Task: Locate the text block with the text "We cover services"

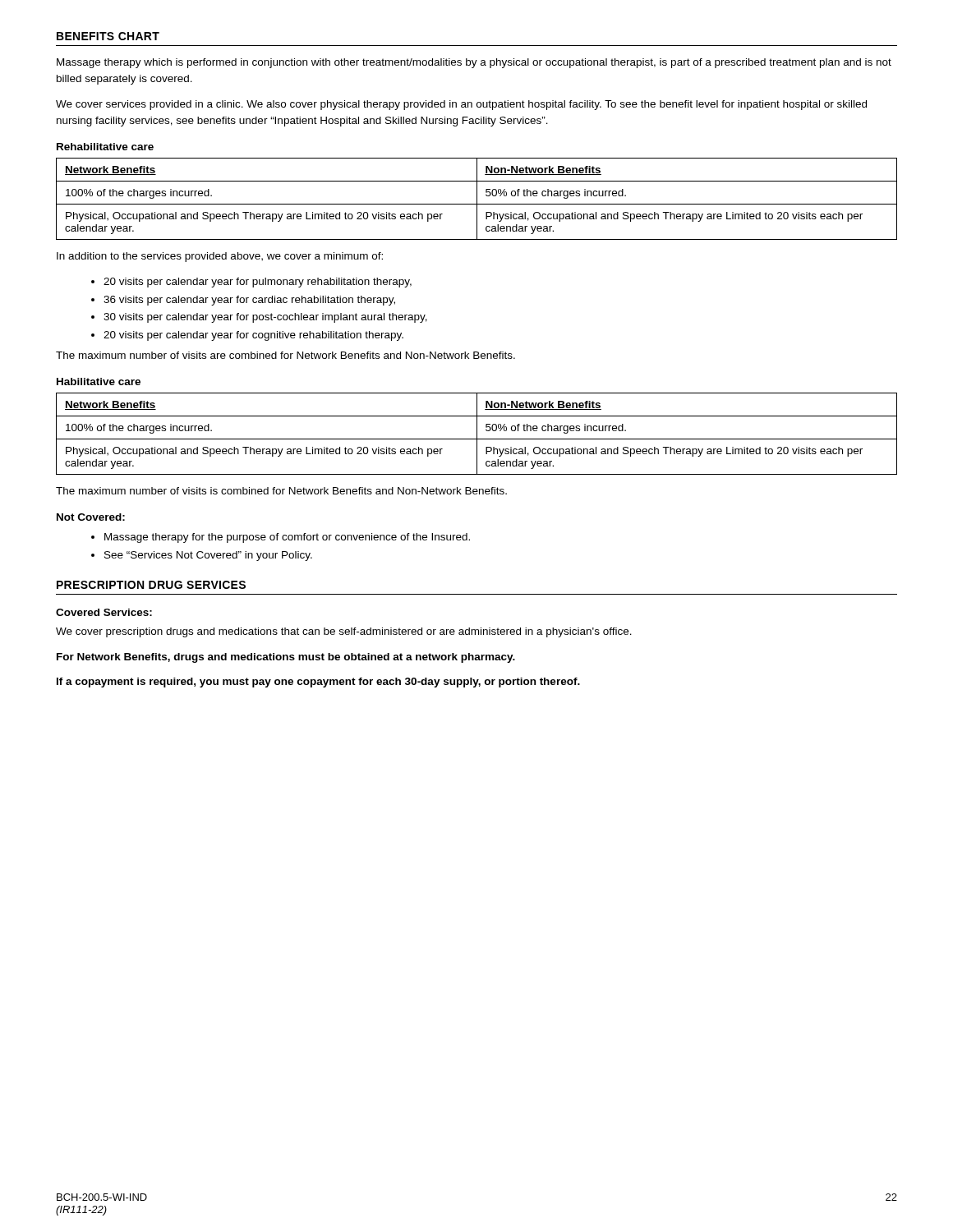Action: click(462, 112)
